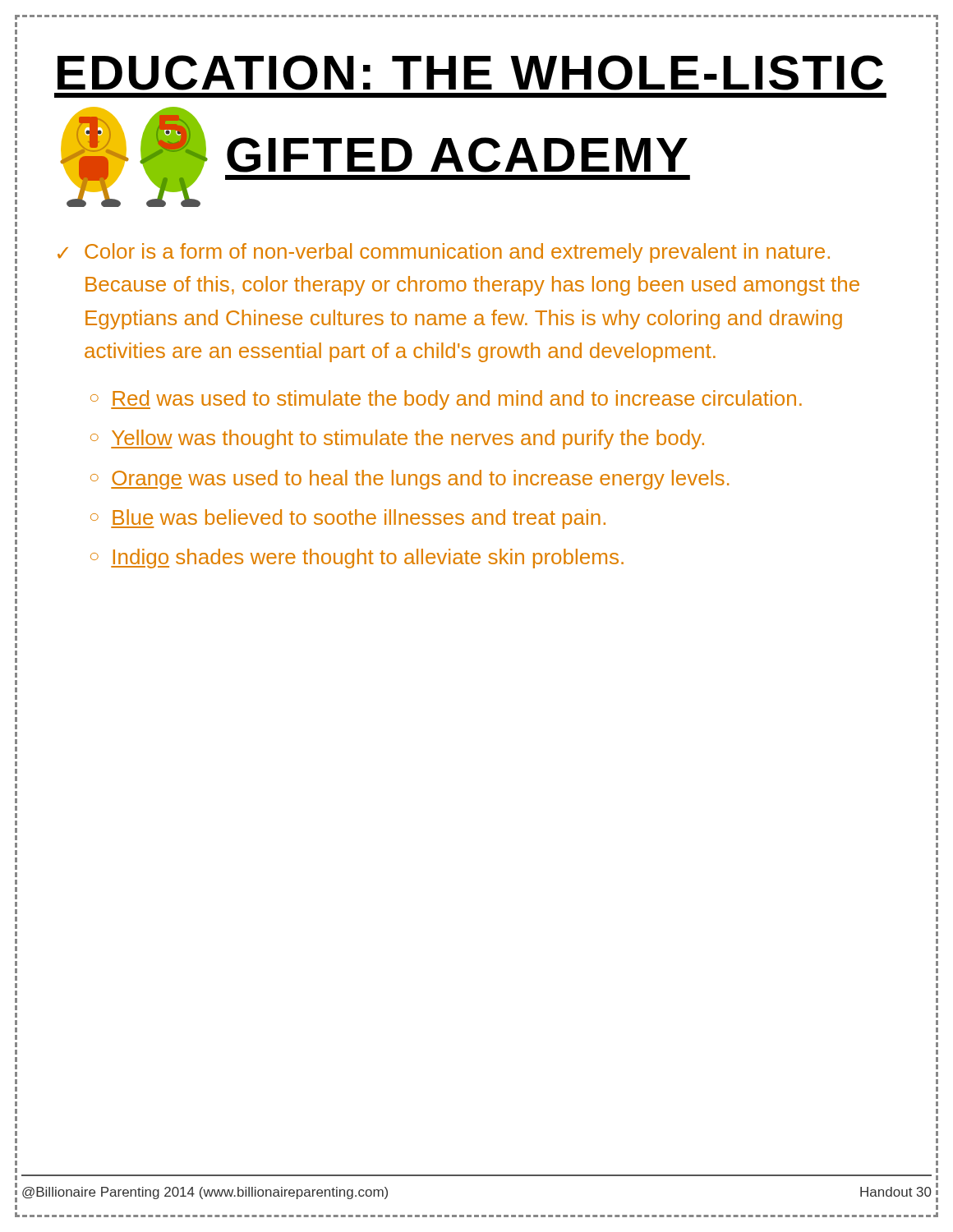This screenshot has width=953, height=1232.
Task: Select the list item that reads "○ Orange was used to heal the"
Action: [x=494, y=478]
